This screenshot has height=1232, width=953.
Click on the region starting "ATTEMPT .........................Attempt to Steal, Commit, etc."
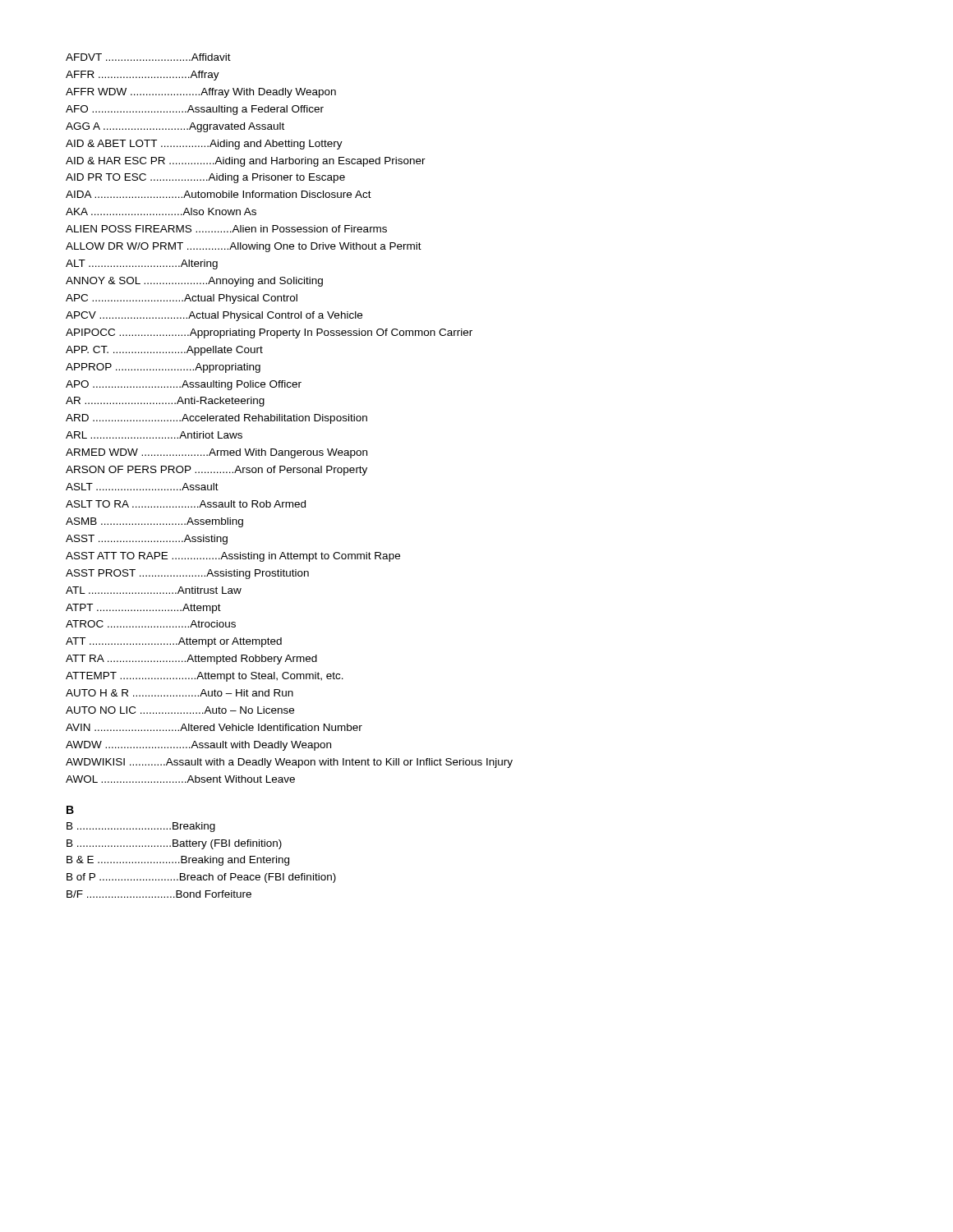pyautogui.click(x=205, y=677)
